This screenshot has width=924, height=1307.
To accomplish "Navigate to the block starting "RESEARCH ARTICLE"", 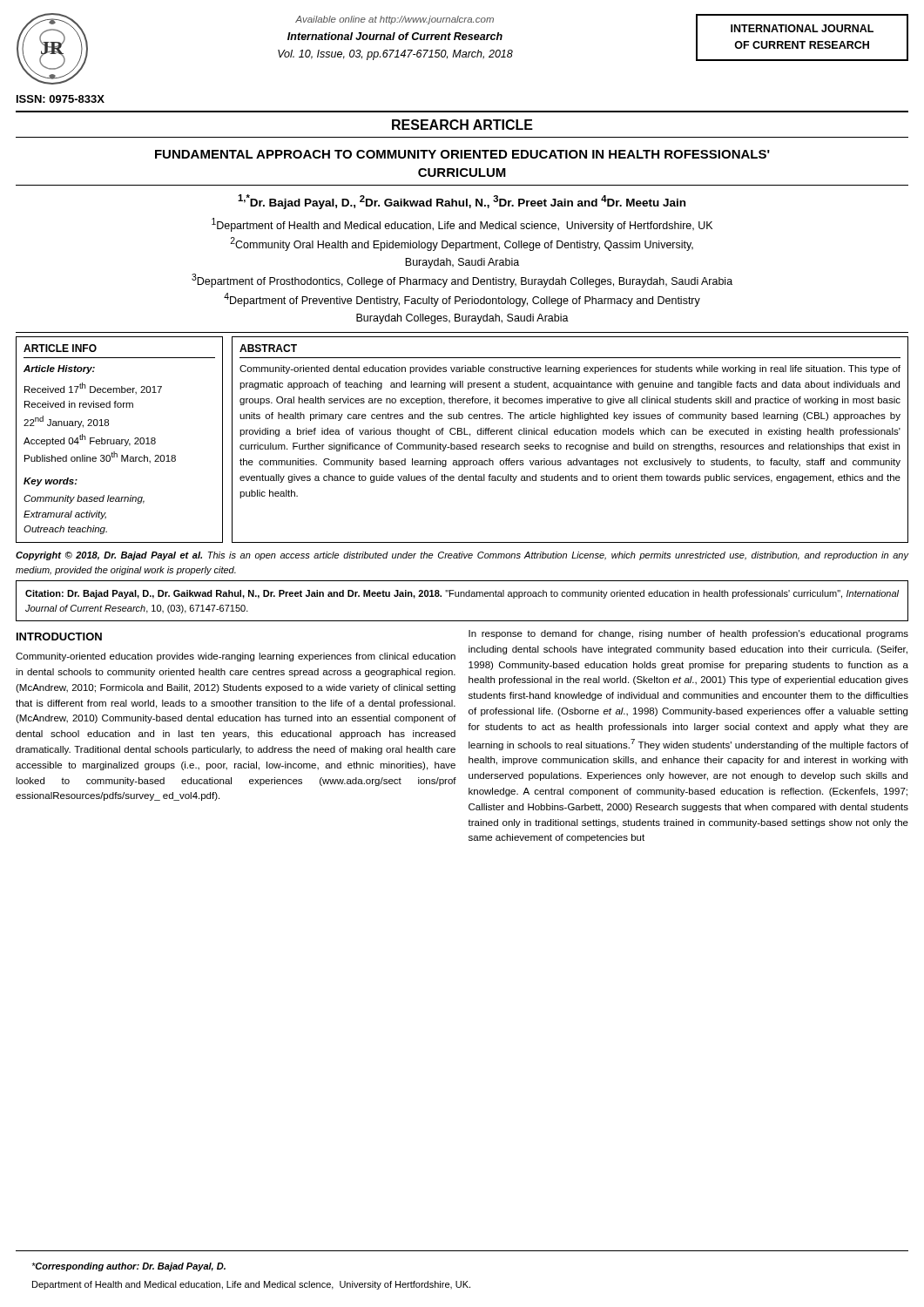I will coord(462,125).
